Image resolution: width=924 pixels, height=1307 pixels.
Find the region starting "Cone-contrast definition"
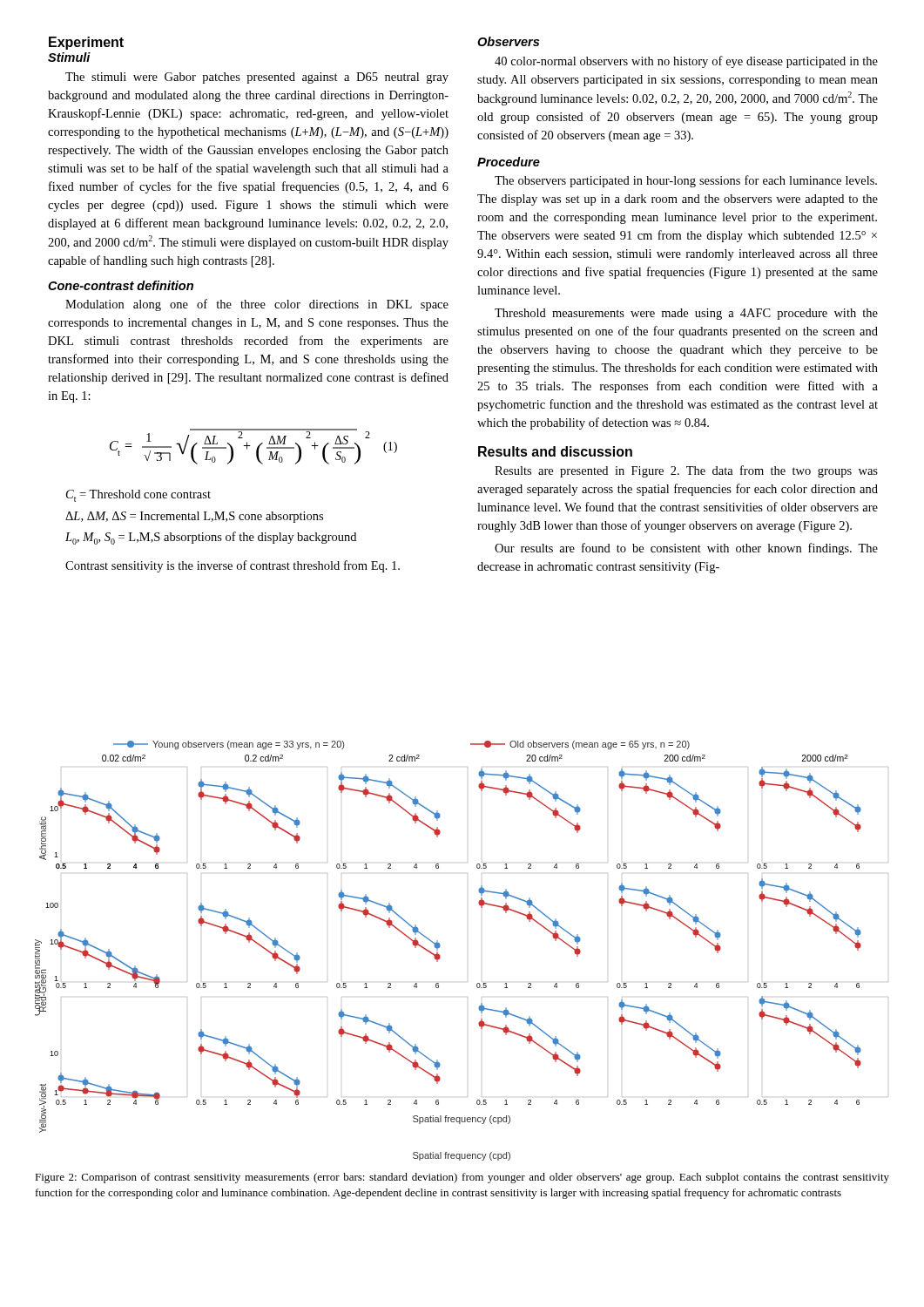[x=121, y=286]
